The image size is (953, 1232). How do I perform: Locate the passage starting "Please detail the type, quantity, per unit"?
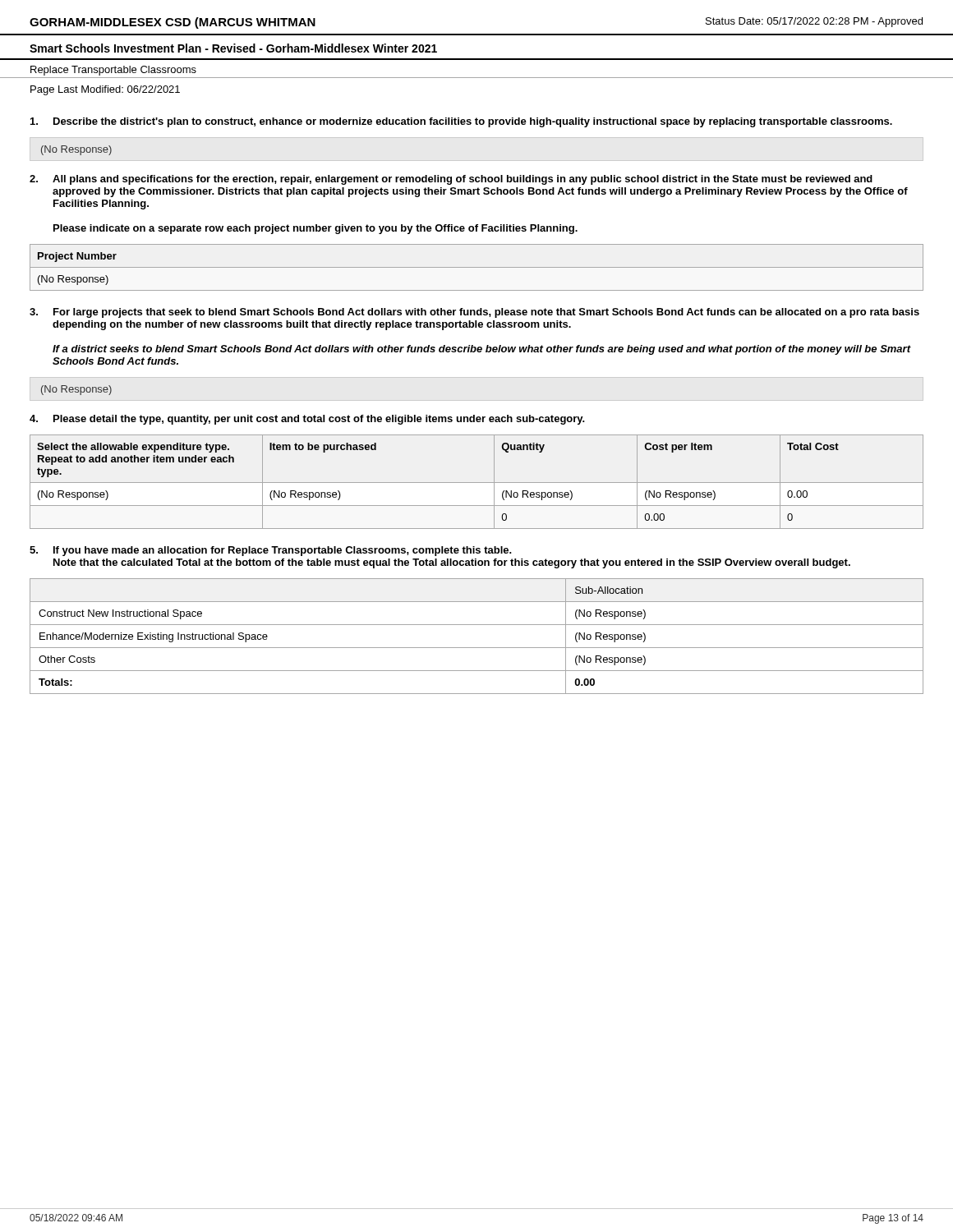(319, 419)
